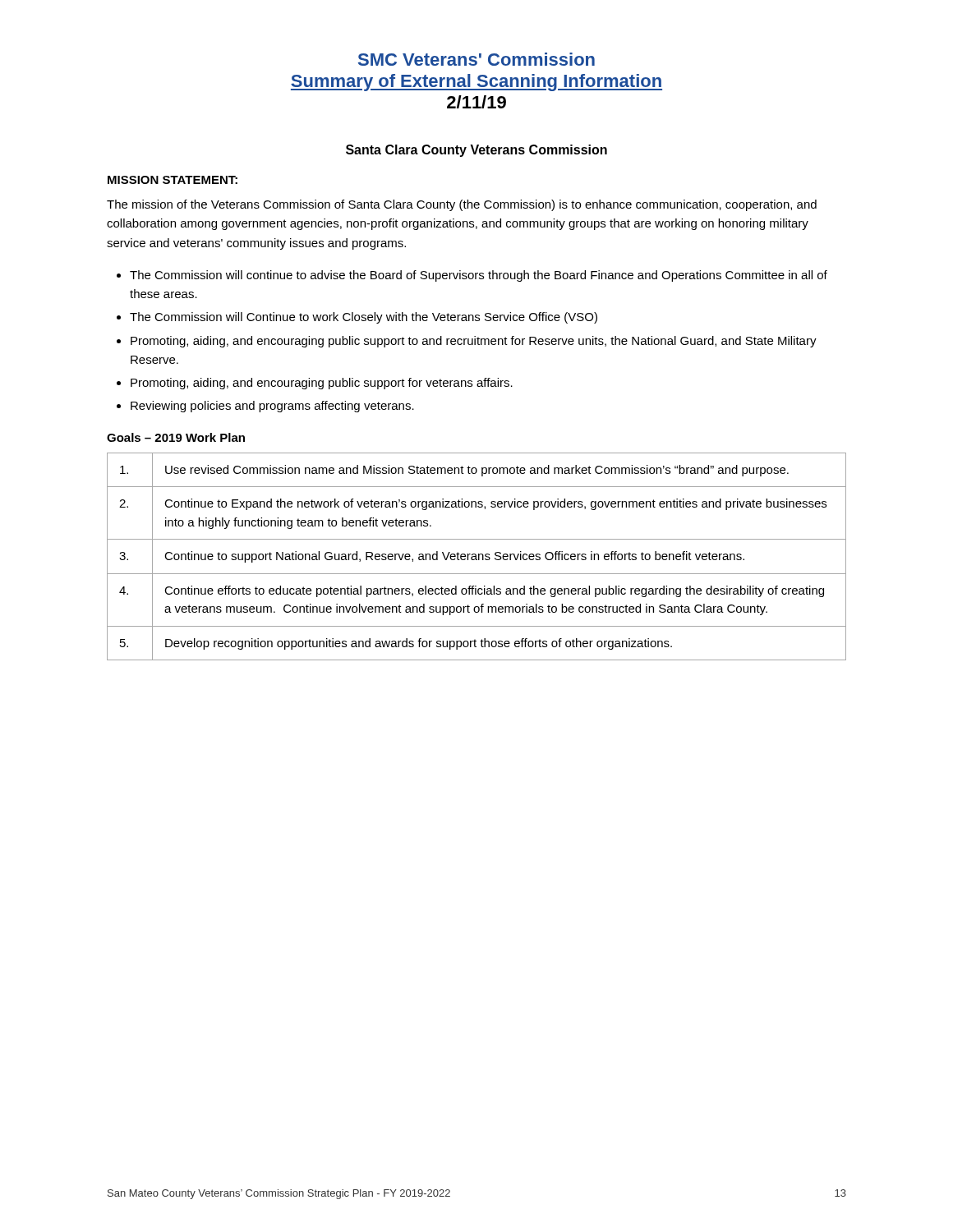The height and width of the screenshot is (1232, 953).
Task: Find the block on this page that starts "The Commission will continue to advise the"
Action: pyautogui.click(x=478, y=284)
